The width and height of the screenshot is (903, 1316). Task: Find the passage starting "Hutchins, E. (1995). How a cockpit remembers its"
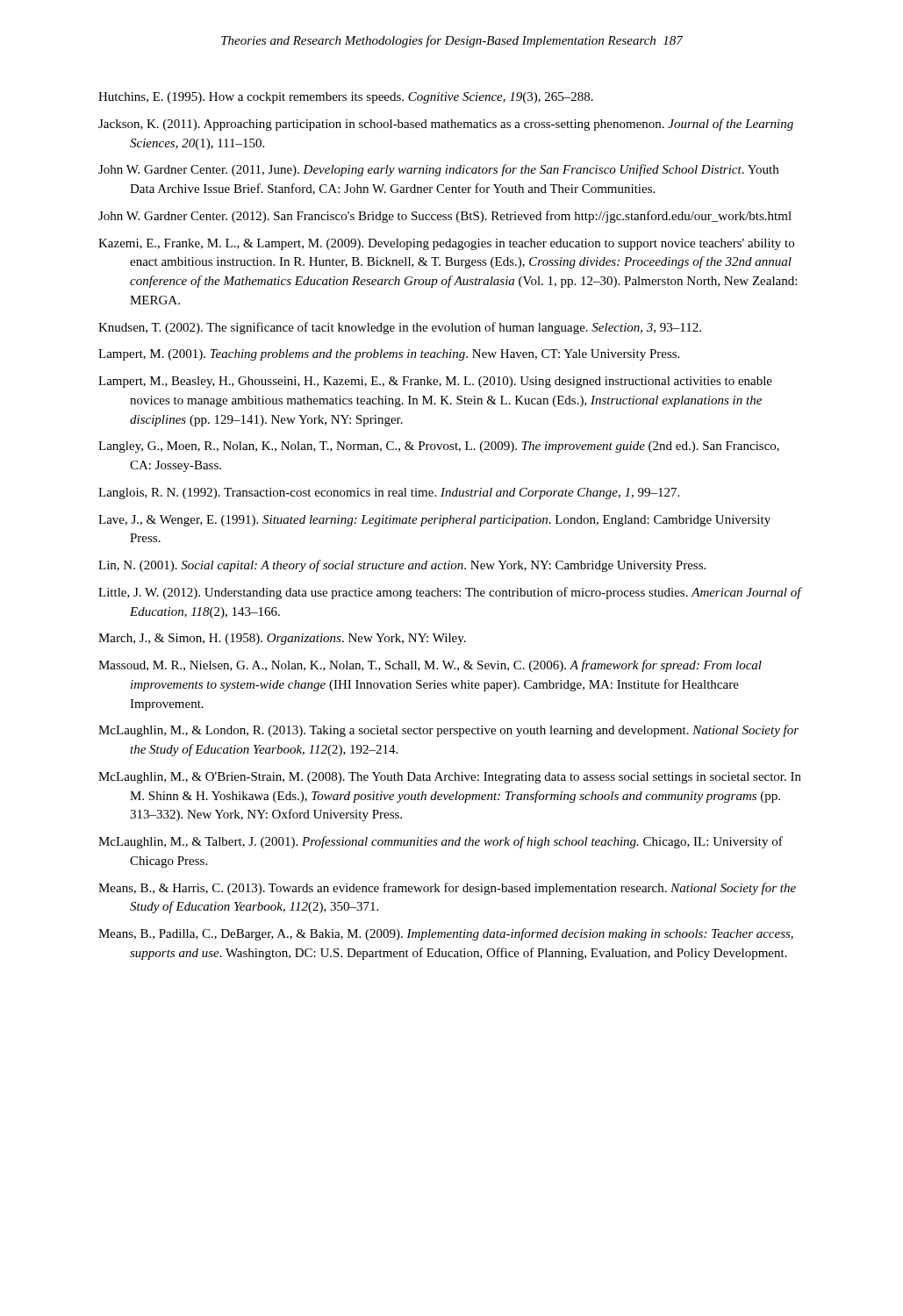[346, 97]
